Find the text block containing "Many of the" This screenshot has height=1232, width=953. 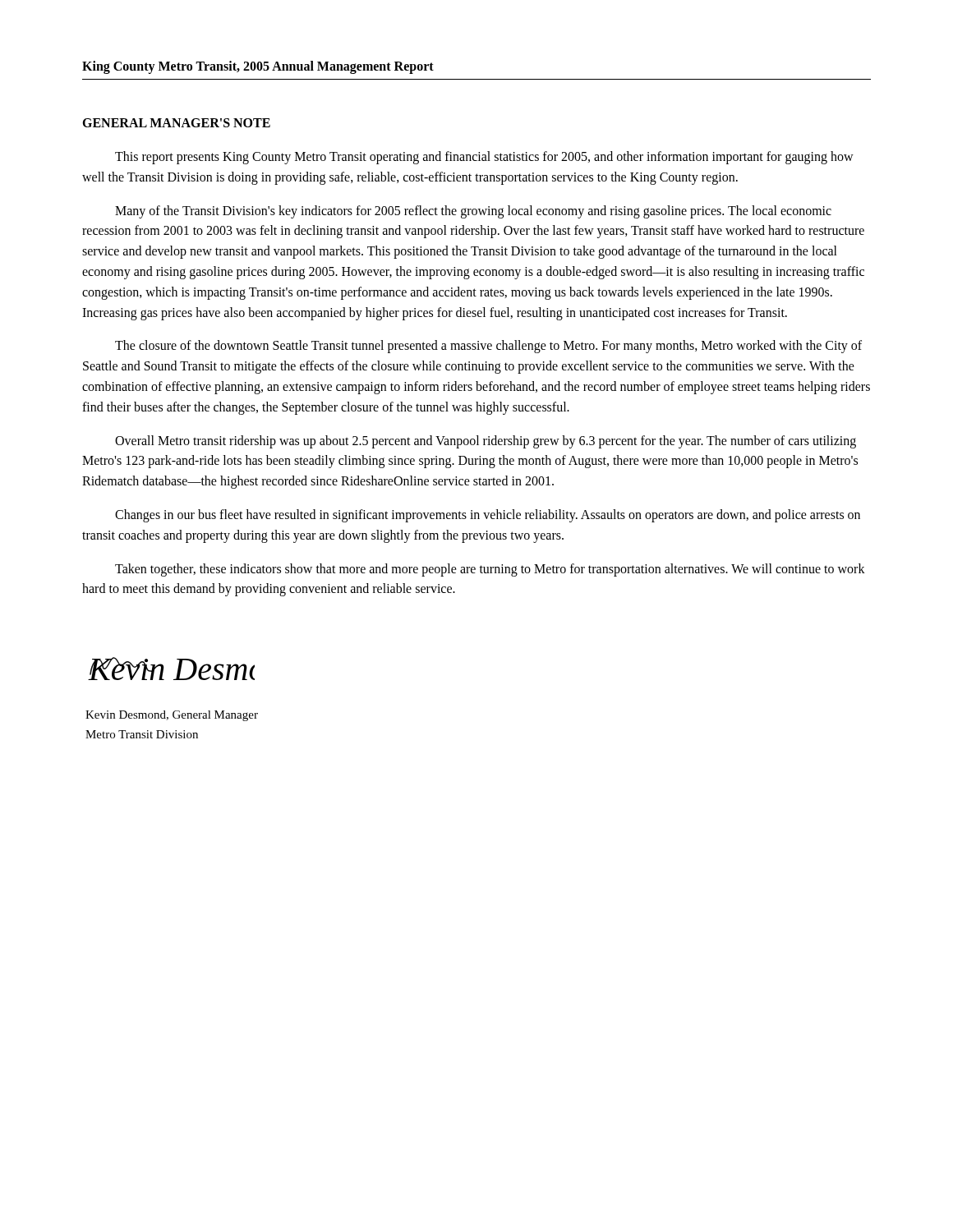[473, 261]
